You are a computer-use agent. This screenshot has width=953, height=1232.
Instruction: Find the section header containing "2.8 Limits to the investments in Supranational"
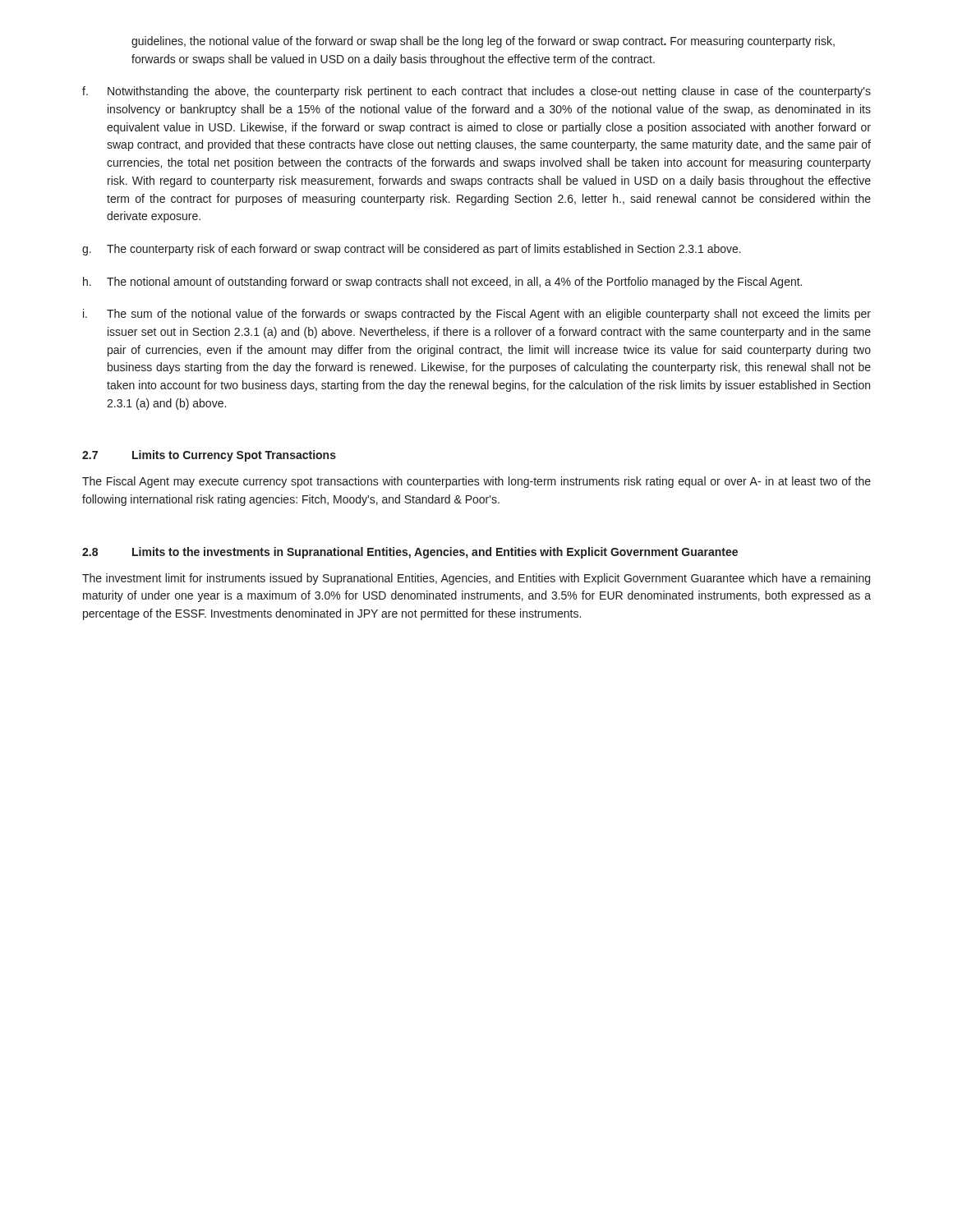410,552
